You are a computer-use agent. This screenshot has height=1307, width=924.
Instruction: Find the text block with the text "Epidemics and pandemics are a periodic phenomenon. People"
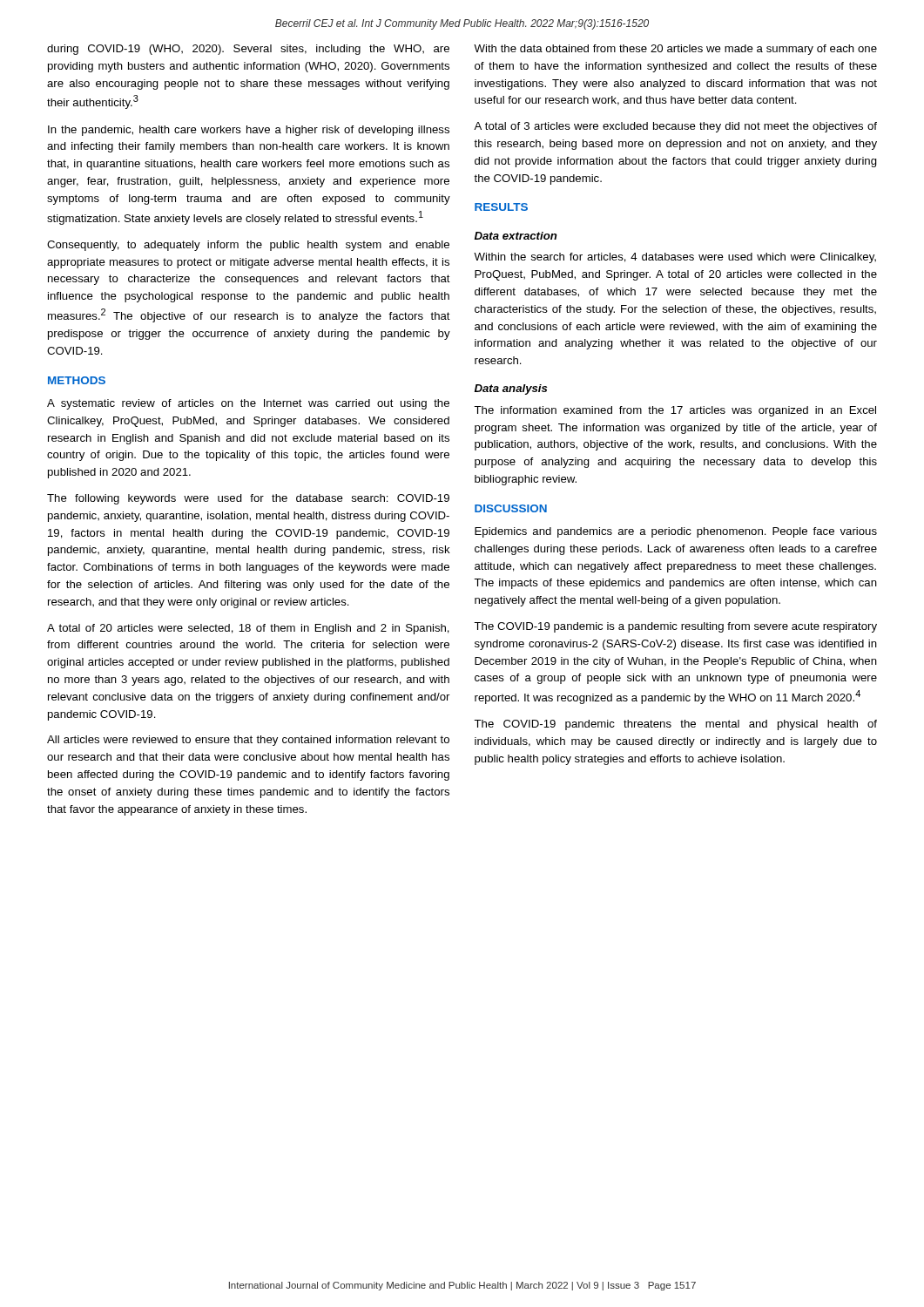click(676, 566)
